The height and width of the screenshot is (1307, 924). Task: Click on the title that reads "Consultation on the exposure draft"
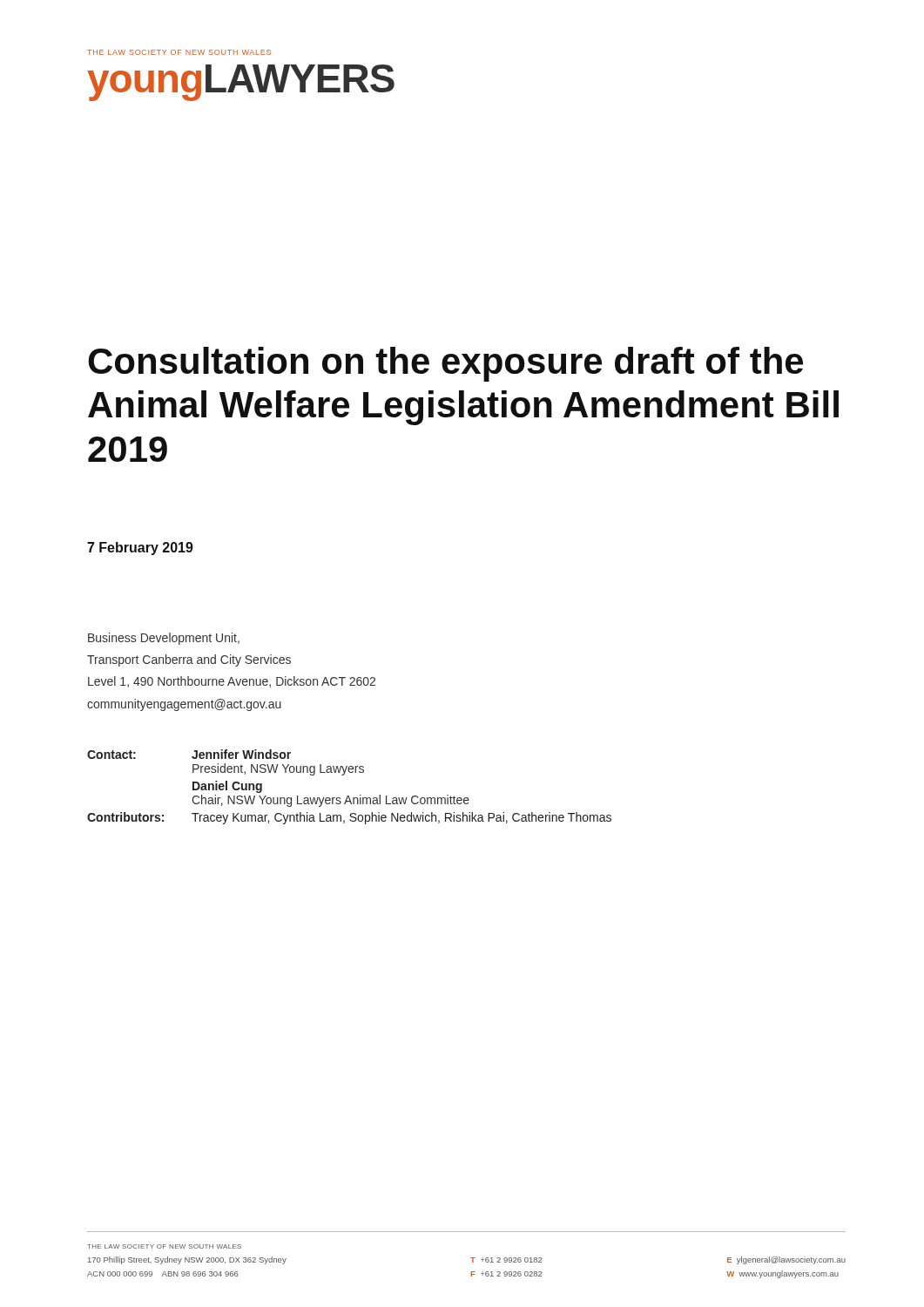464,405
